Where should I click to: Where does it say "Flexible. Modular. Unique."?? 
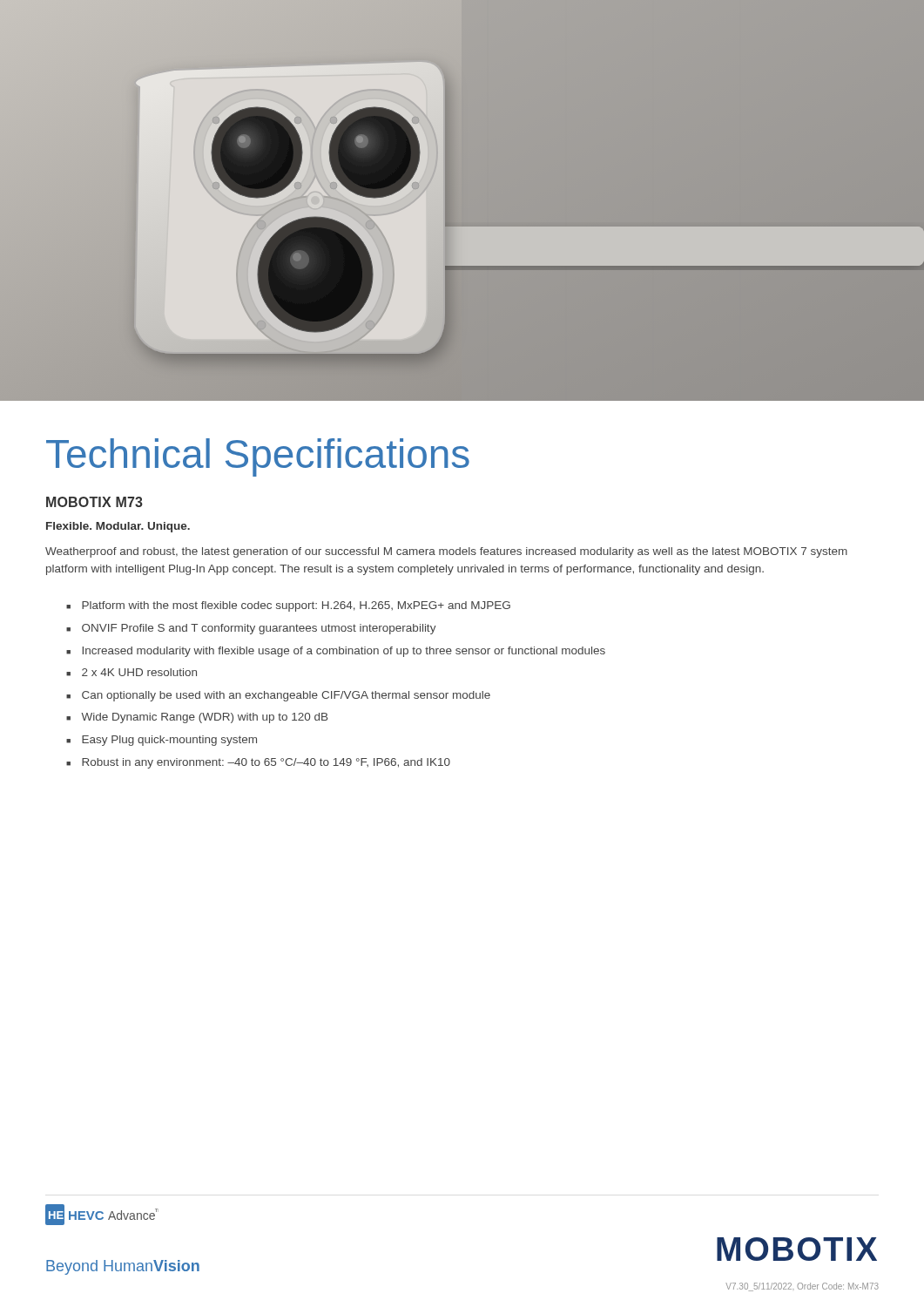click(x=118, y=525)
